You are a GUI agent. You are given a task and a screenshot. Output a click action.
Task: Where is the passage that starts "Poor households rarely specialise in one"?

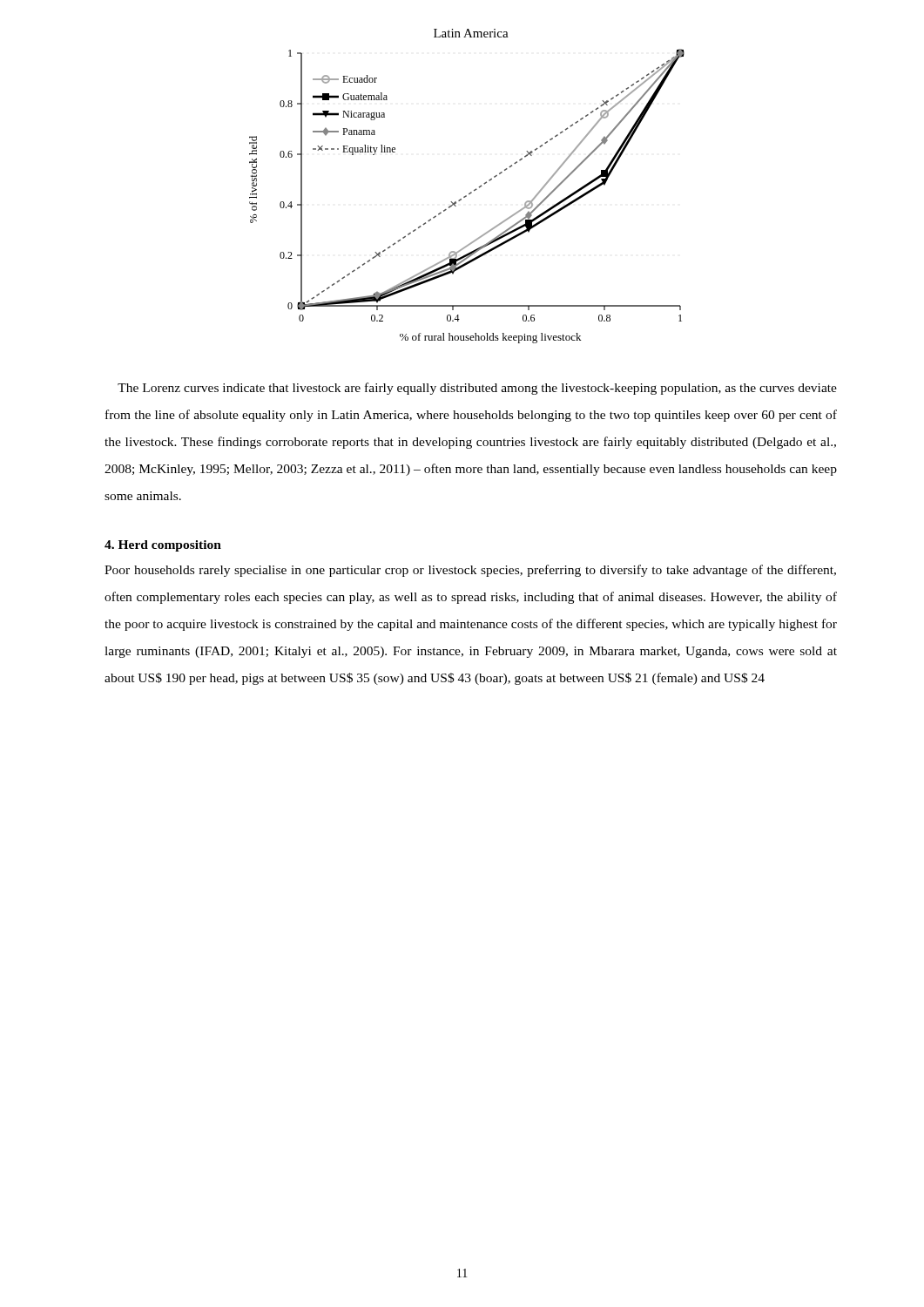click(471, 623)
